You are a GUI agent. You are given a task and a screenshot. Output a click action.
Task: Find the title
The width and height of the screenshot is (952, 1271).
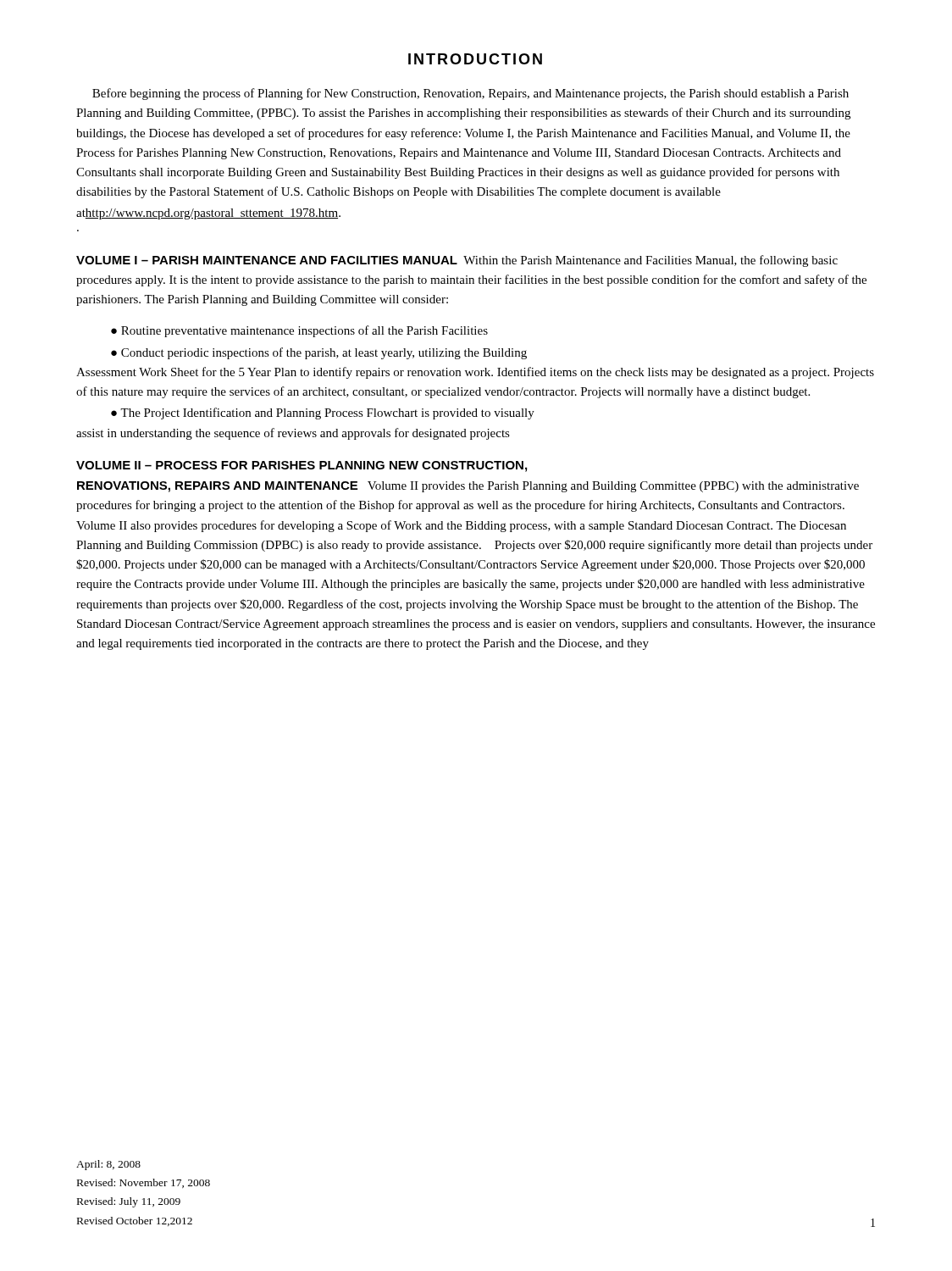coord(476,59)
